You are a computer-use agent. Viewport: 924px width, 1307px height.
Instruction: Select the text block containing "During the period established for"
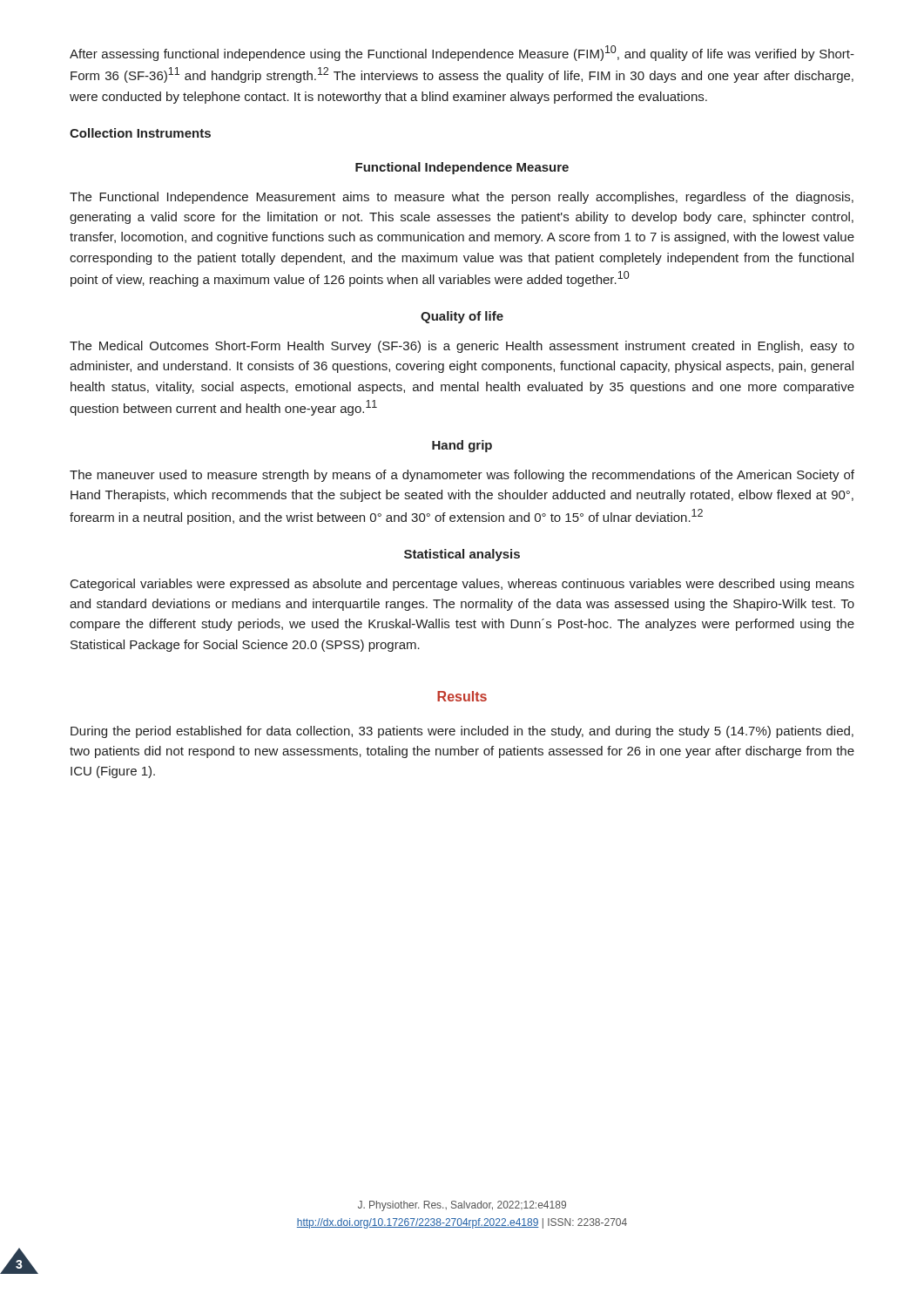(462, 751)
